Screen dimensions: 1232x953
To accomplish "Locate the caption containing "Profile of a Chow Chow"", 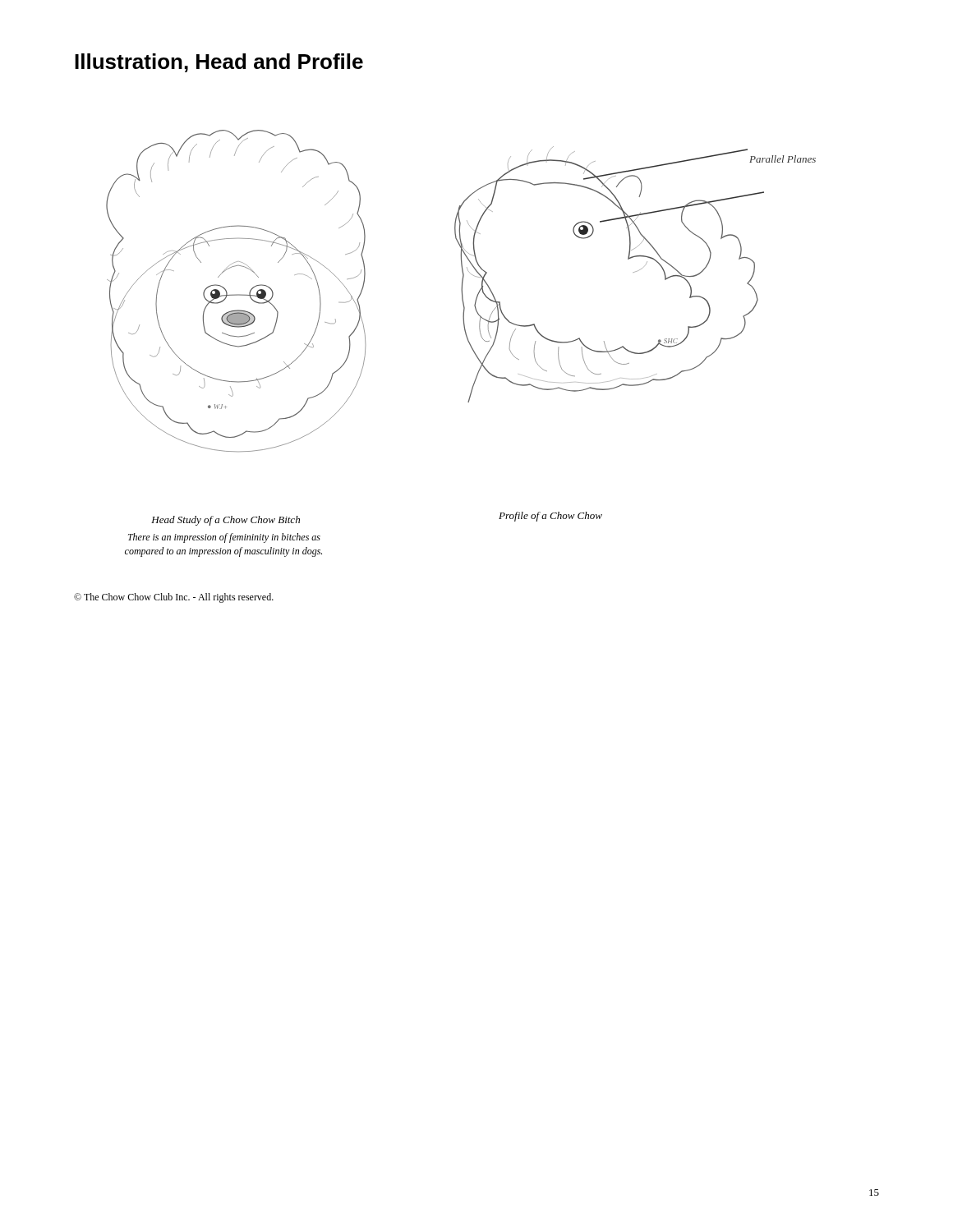I will coord(550,515).
